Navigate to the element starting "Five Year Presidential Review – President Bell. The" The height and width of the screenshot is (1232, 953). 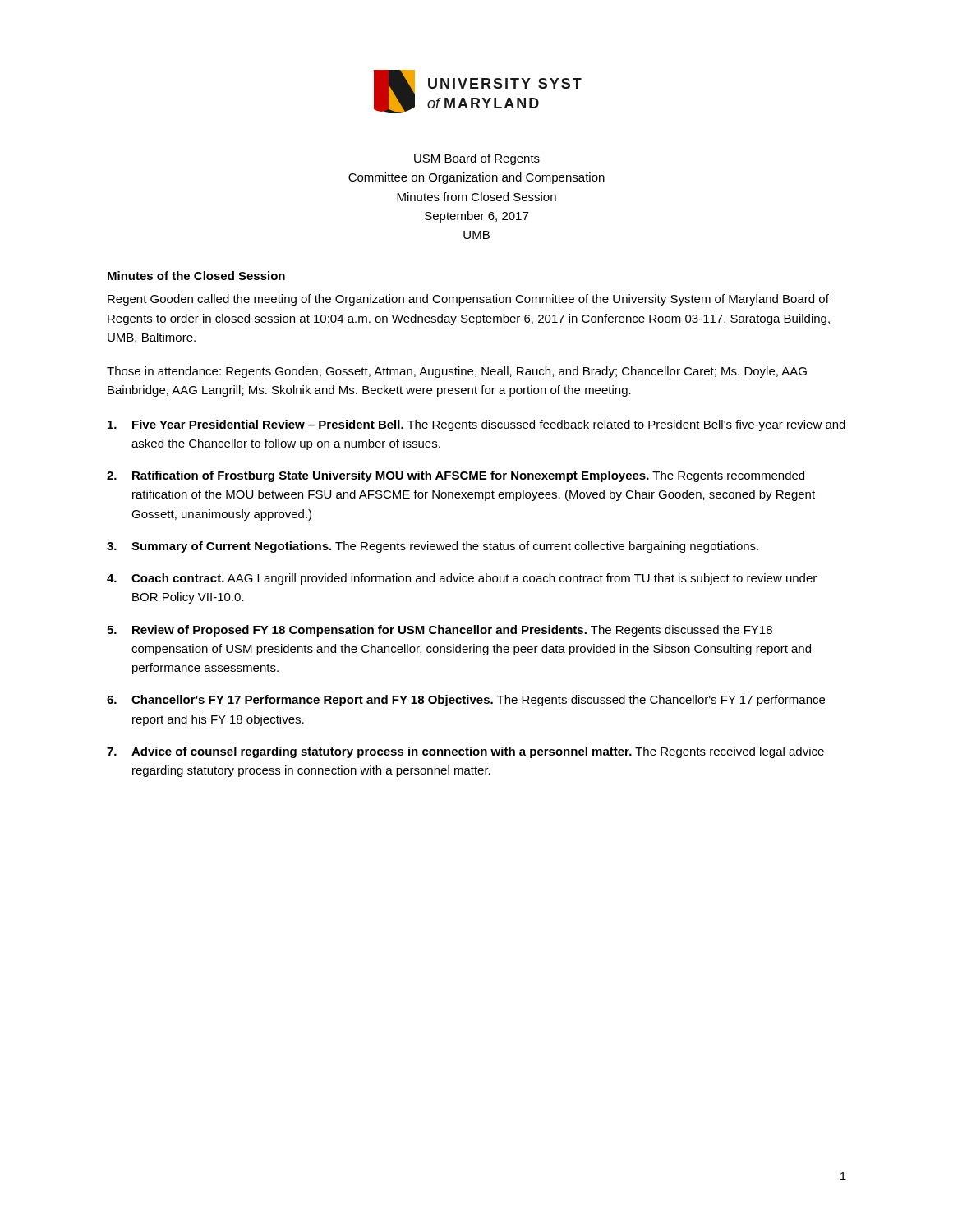click(x=476, y=433)
